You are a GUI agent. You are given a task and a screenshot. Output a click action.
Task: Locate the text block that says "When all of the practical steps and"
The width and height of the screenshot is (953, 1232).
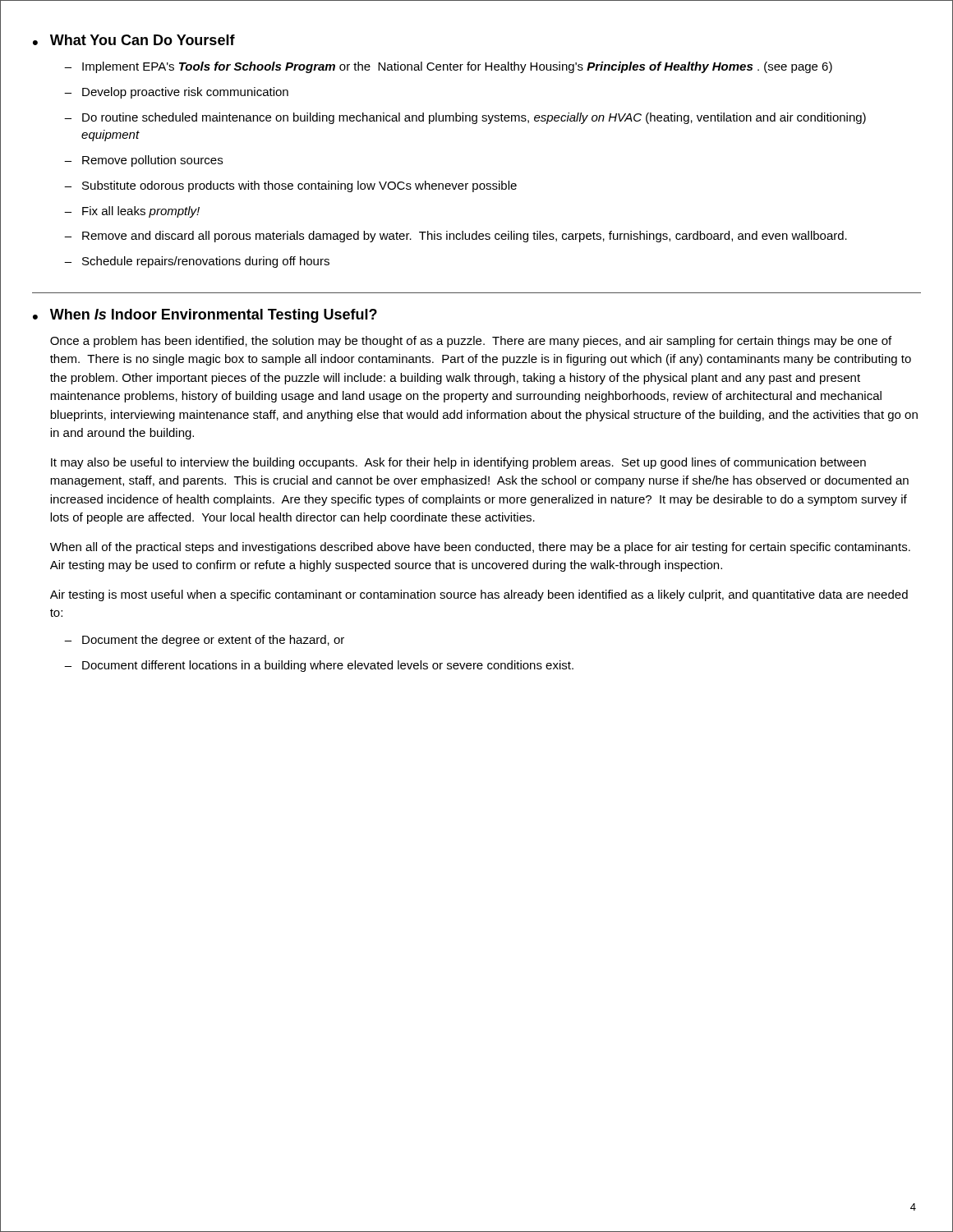pos(482,556)
